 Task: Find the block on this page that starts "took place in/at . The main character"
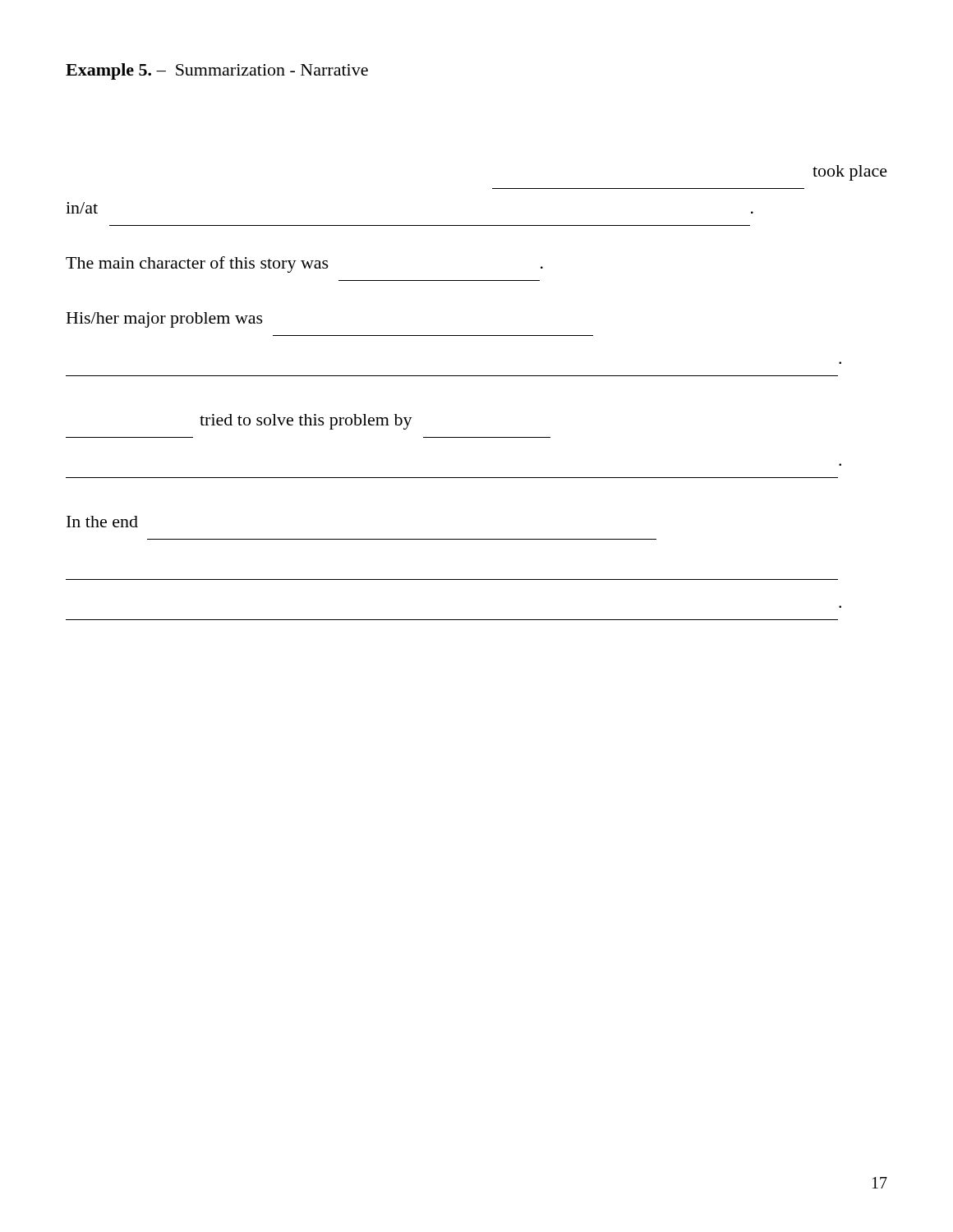click(476, 386)
